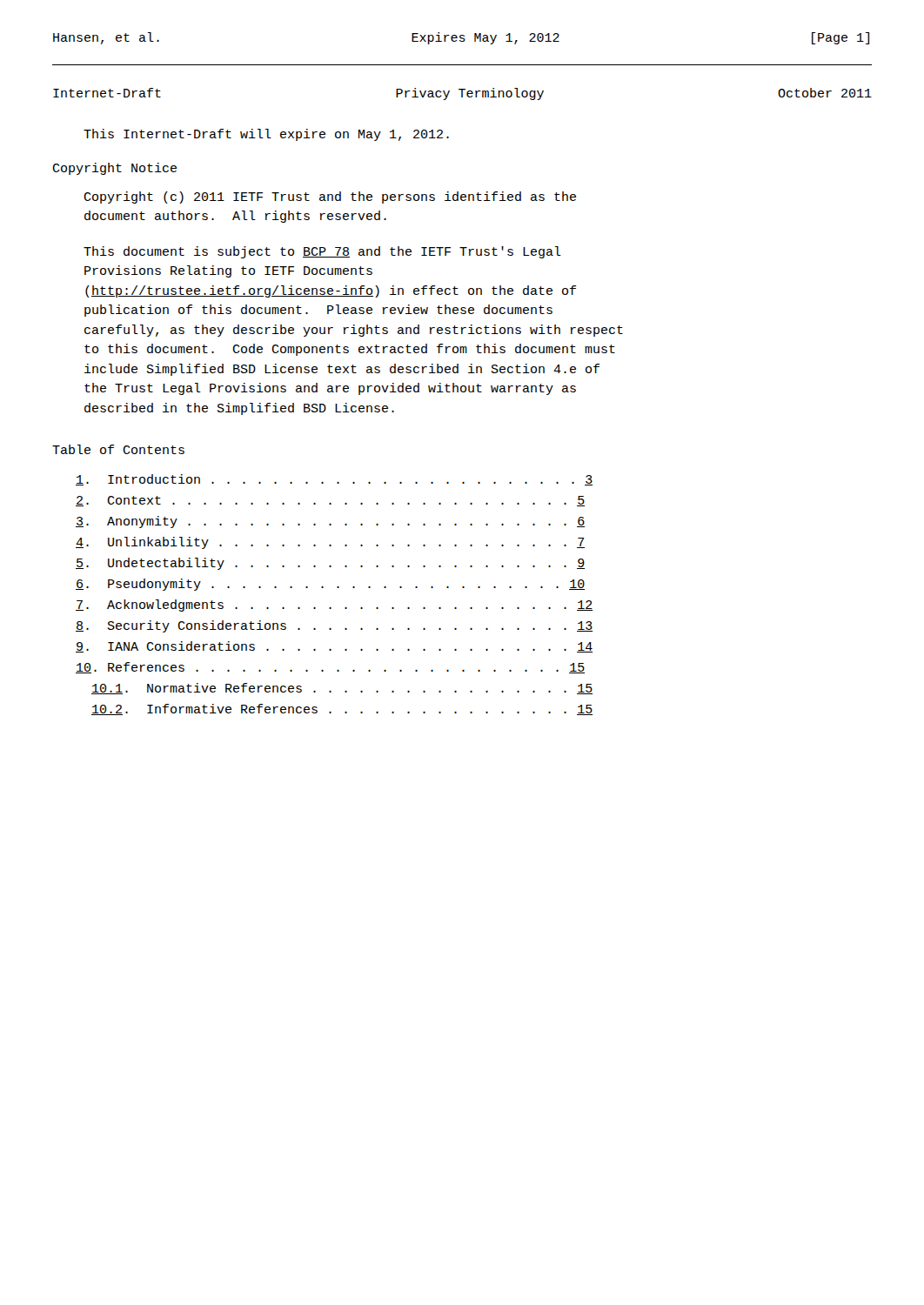The image size is (924, 1305).
Task: Point to the block beginning "Introduction . . . . . . ."
Action: pos(322,481)
